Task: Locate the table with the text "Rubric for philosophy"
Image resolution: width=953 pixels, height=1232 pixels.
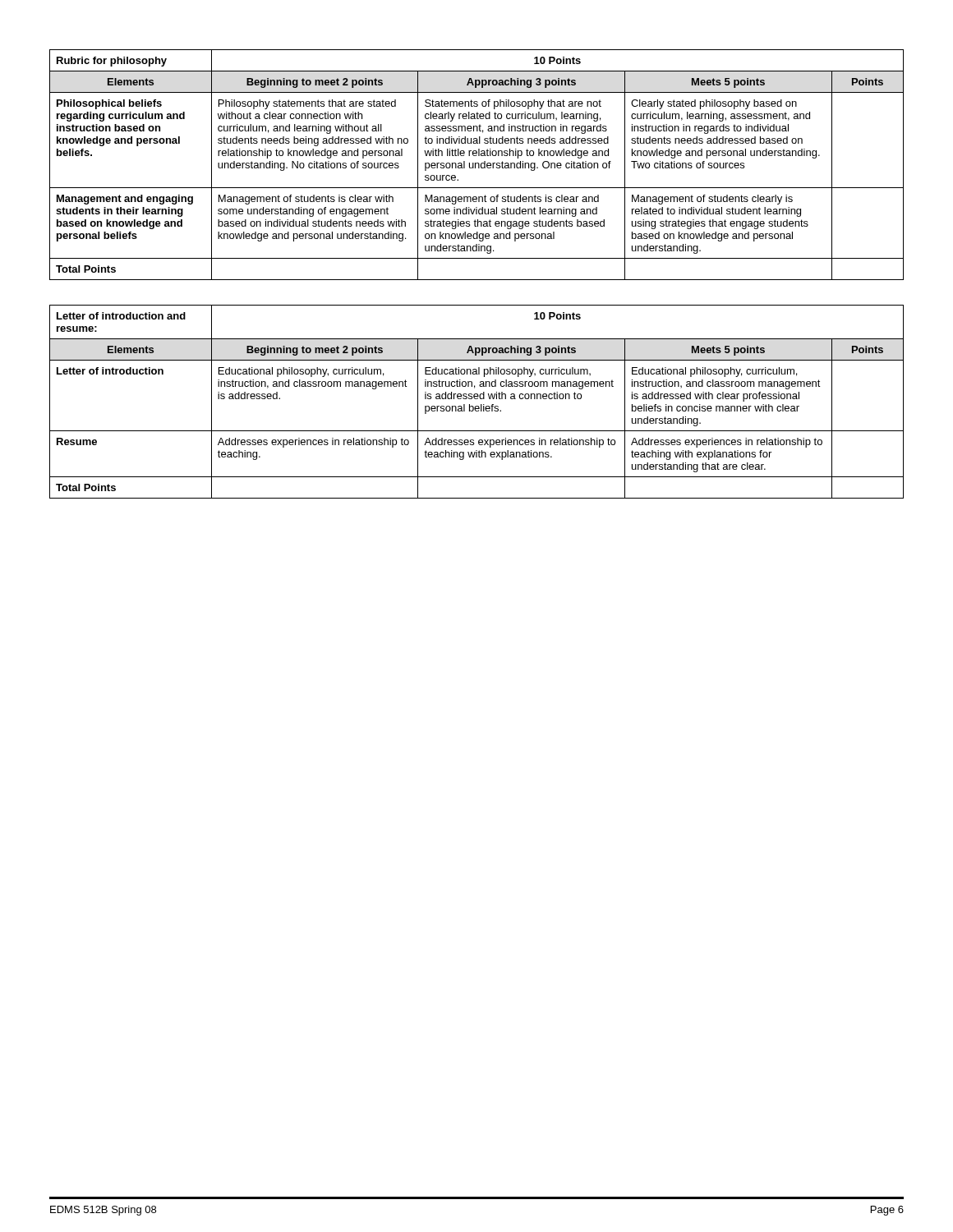Action: click(476, 165)
